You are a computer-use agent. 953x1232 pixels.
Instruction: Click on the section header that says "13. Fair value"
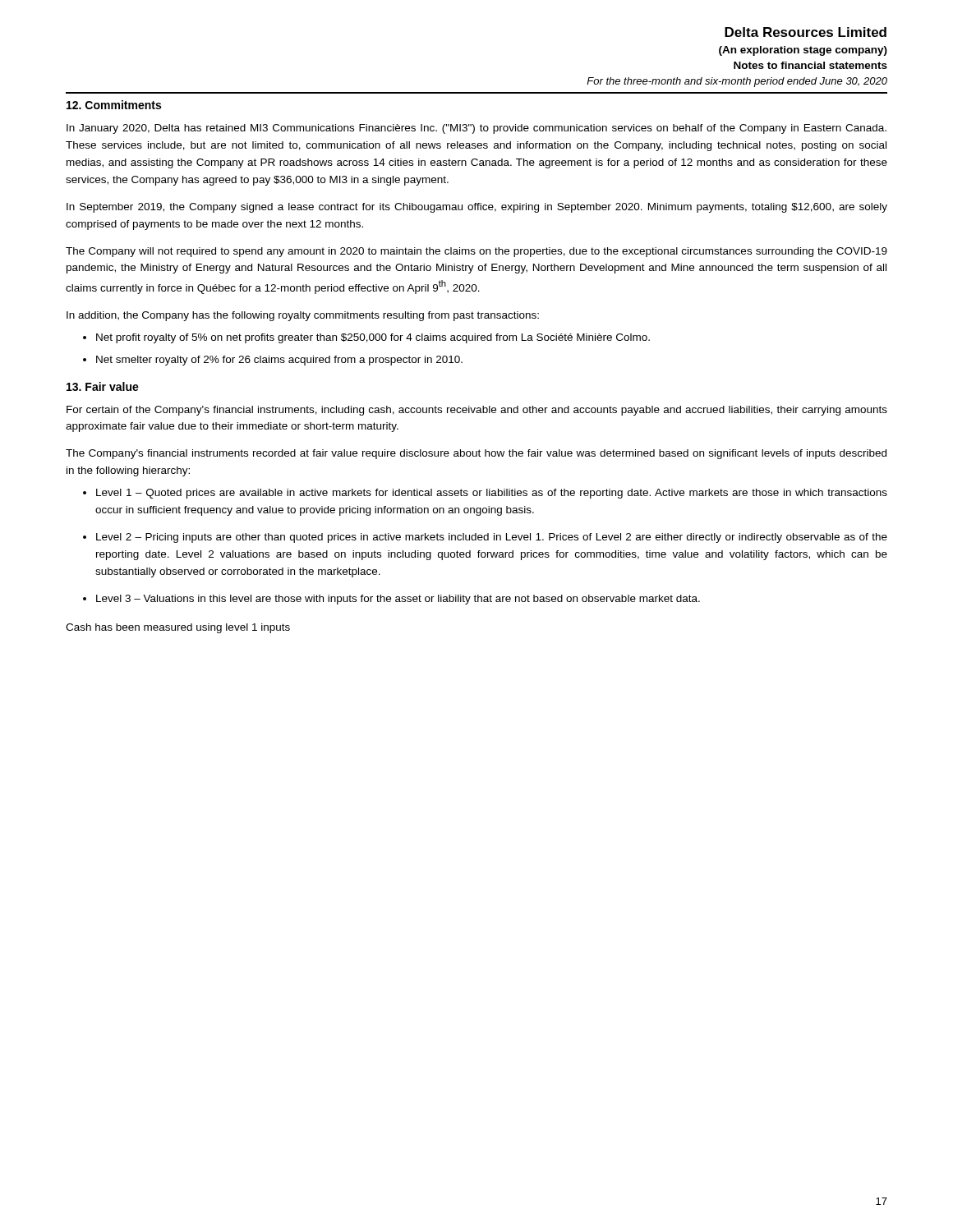(102, 386)
